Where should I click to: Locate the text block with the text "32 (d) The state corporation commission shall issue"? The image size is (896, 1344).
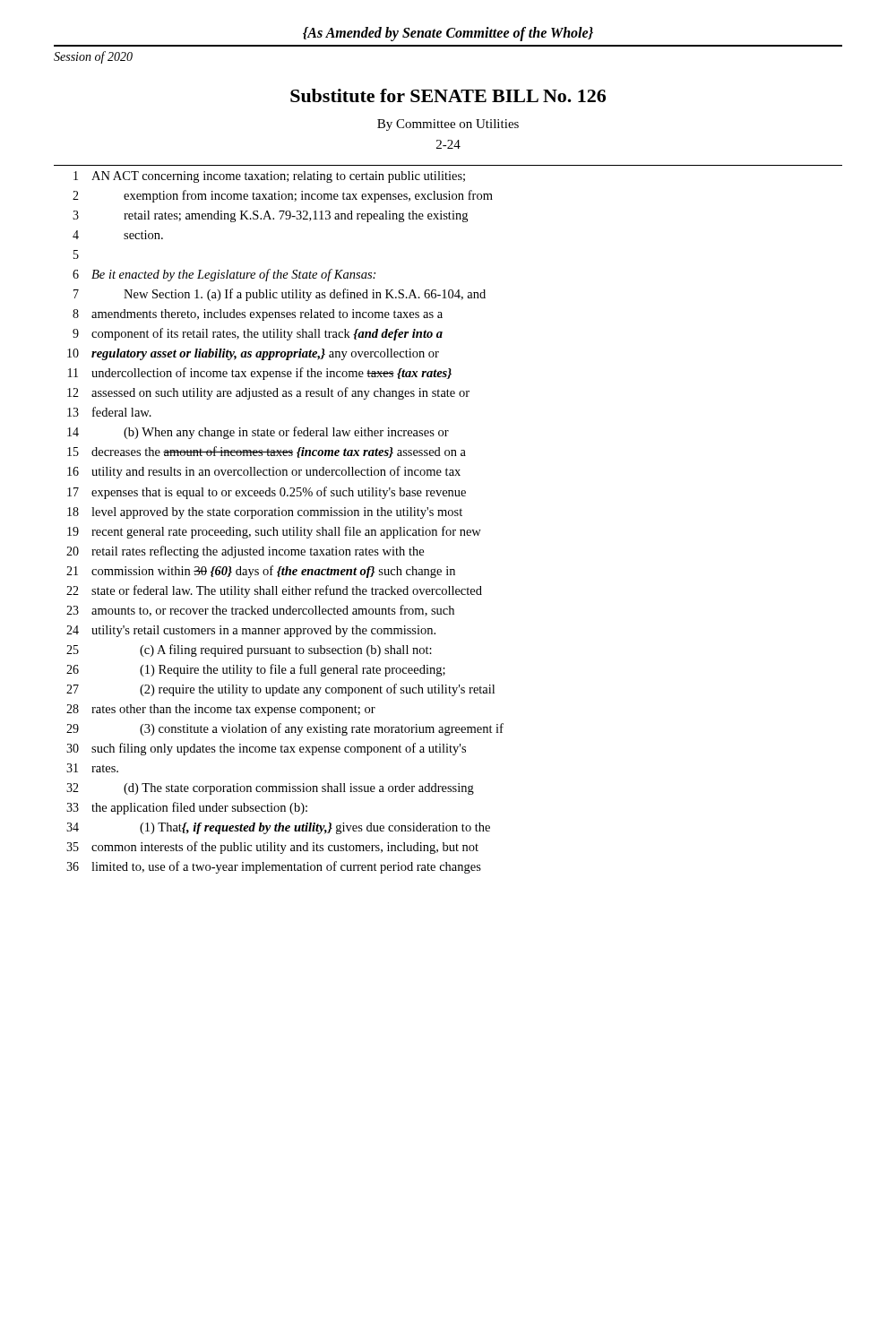point(448,797)
